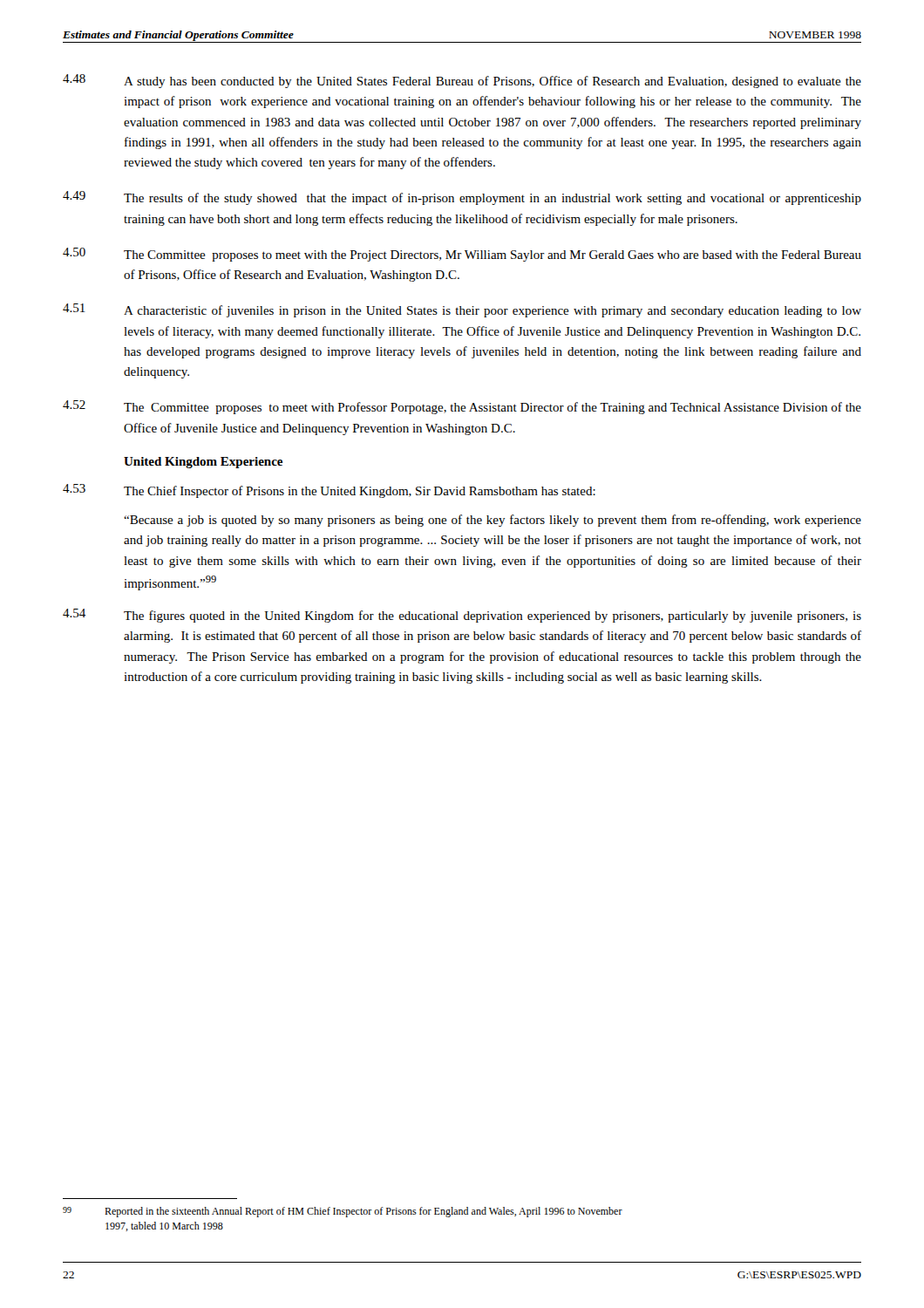Image resolution: width=924 pixels, height=1308 pixels.
Task: Click on the list item that says "4.48 A study"
Action: click(x=462, y=122)
